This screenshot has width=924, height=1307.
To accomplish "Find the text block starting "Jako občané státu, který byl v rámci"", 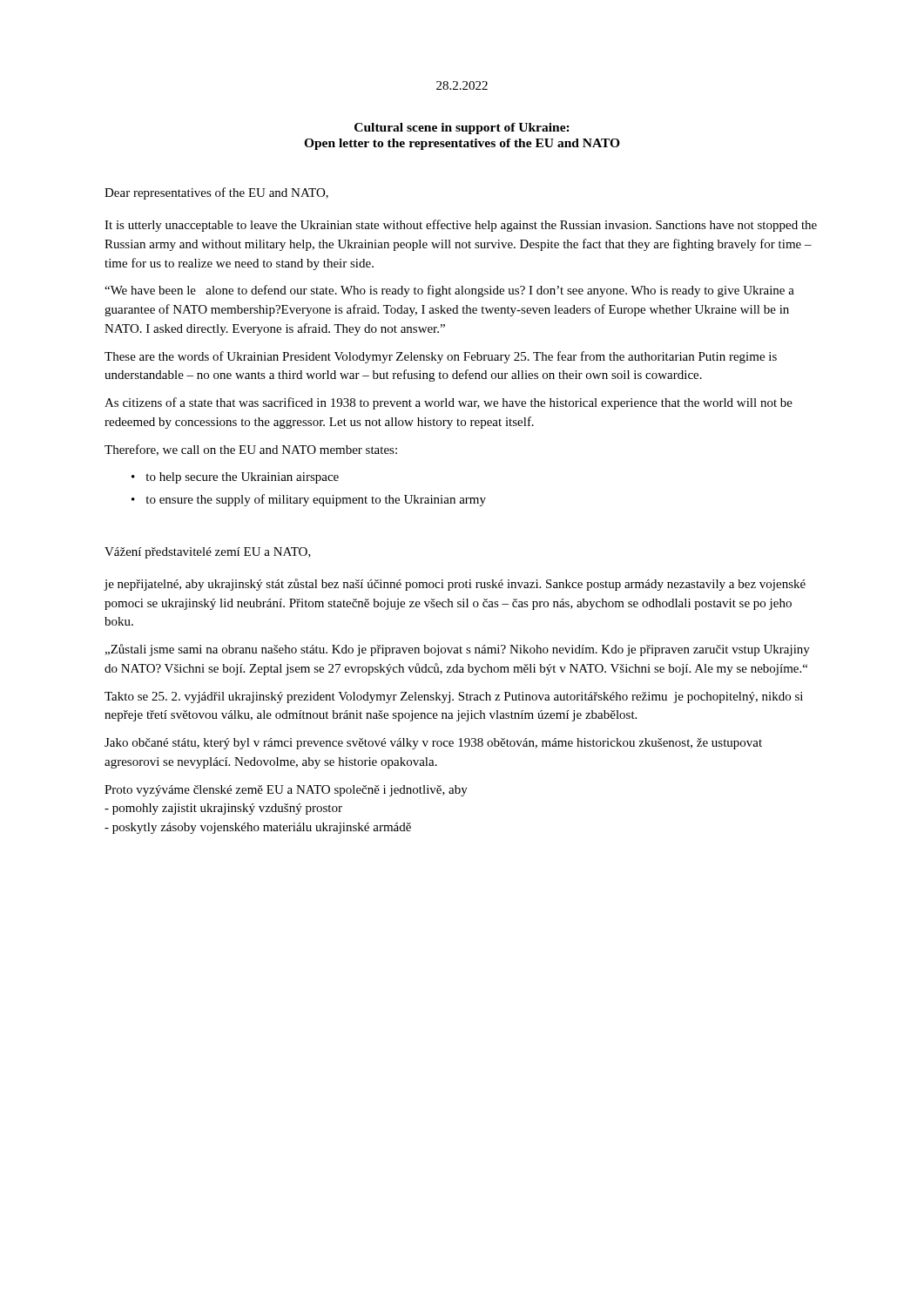I will (433, 752).
